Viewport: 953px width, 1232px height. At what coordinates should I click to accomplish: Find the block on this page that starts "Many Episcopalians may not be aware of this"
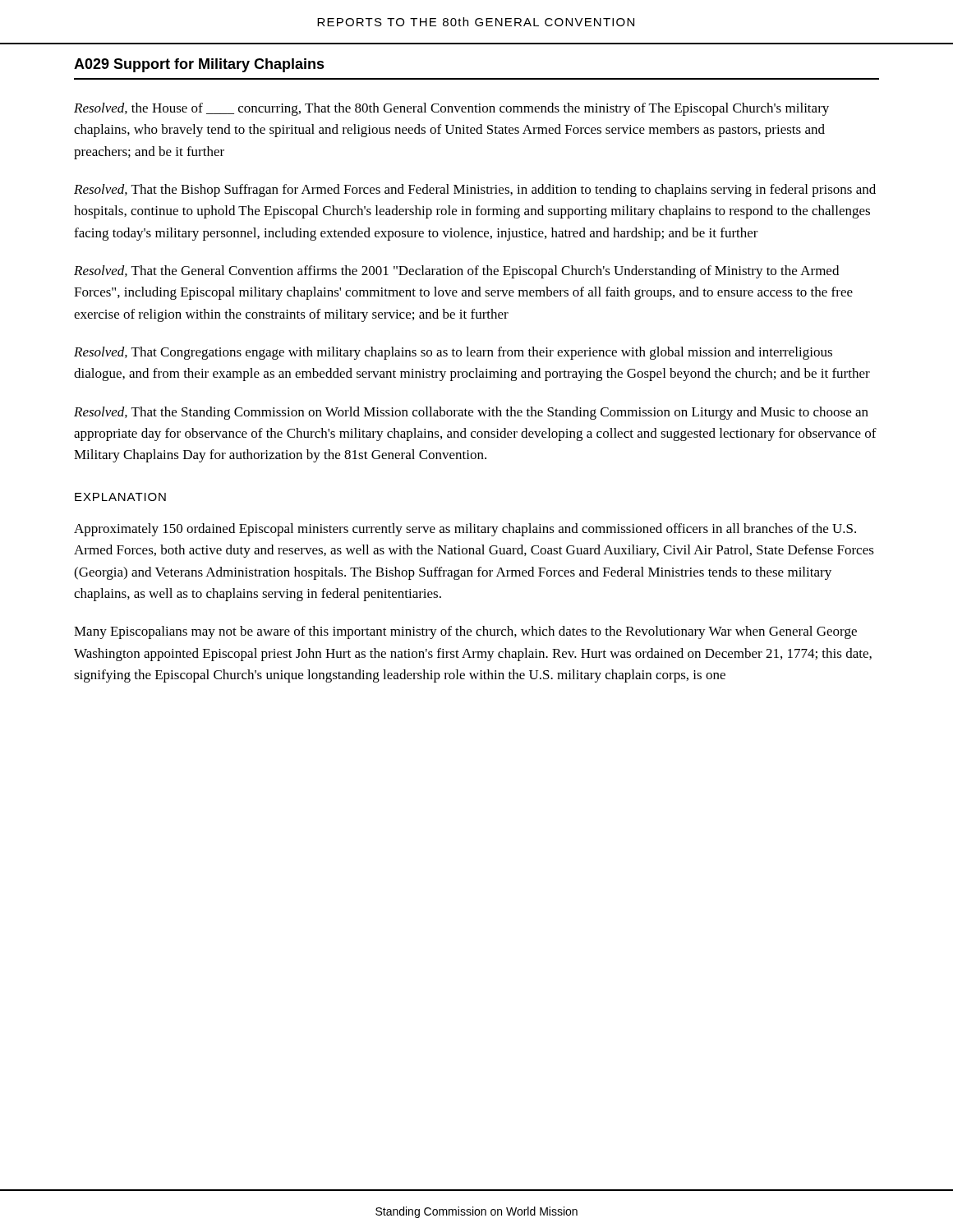click(473, 653)
